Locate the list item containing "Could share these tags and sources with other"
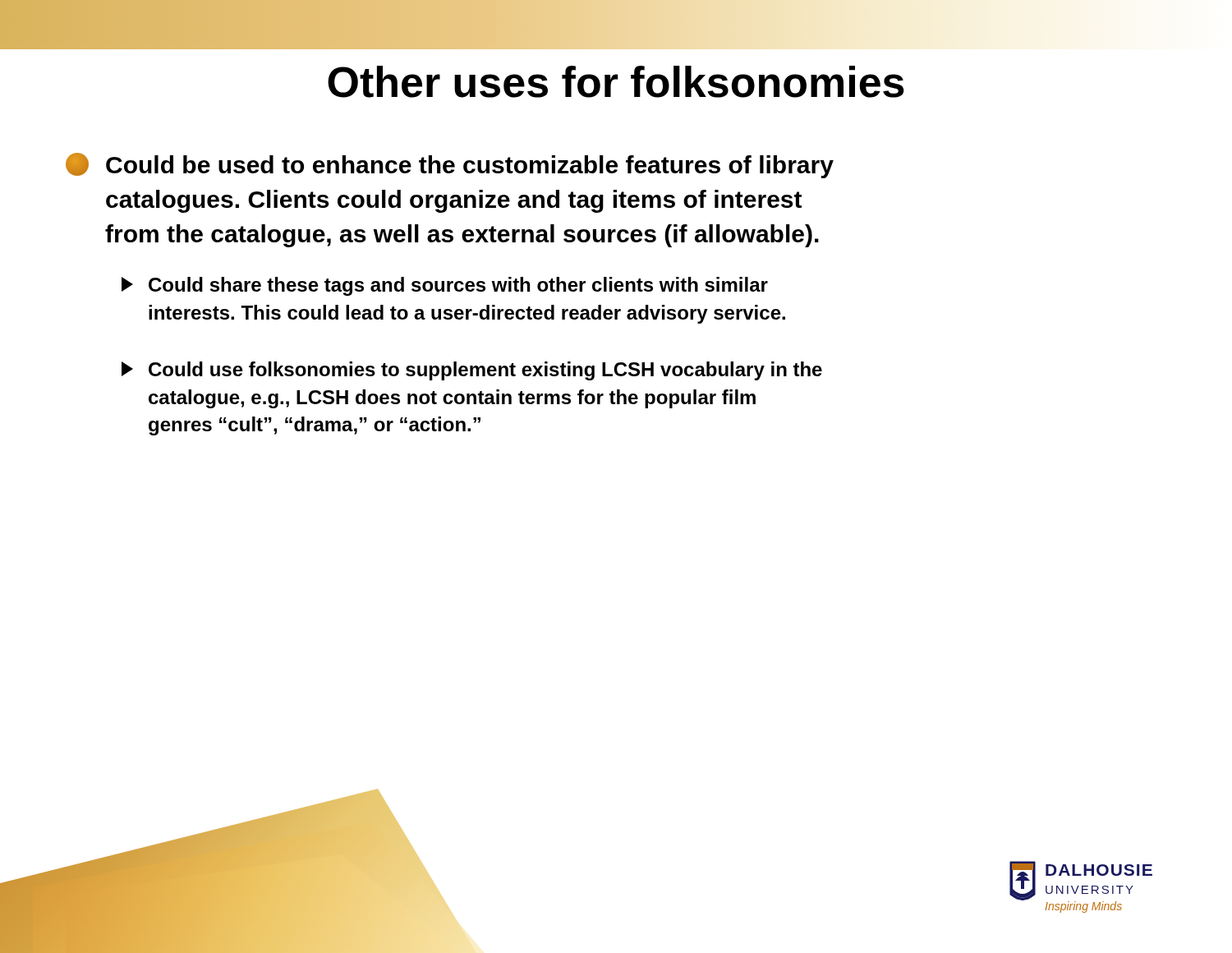 tap(467, 298)
